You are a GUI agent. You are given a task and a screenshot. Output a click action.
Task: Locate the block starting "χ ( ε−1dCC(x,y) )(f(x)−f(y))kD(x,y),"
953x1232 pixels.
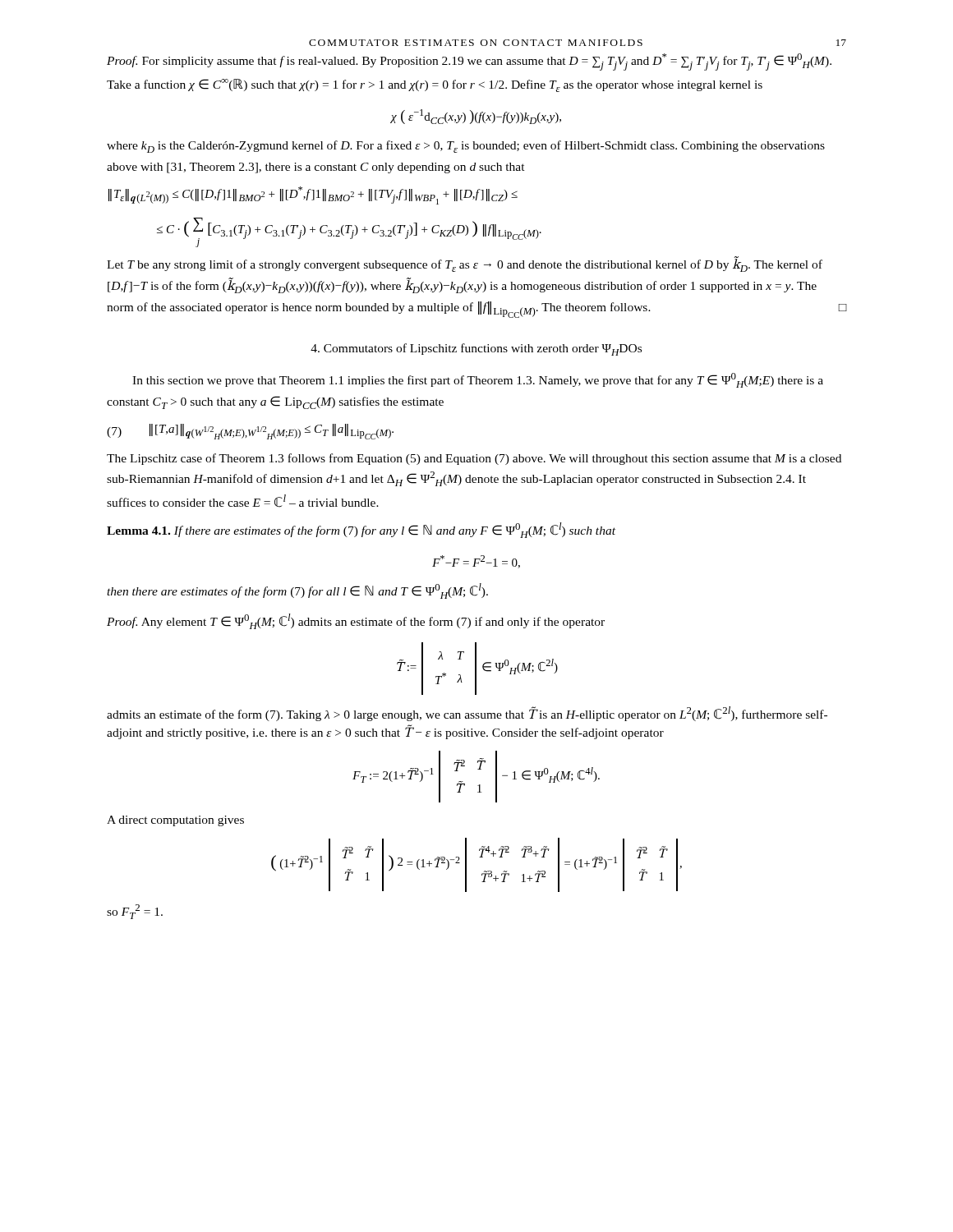pos(476,117)
